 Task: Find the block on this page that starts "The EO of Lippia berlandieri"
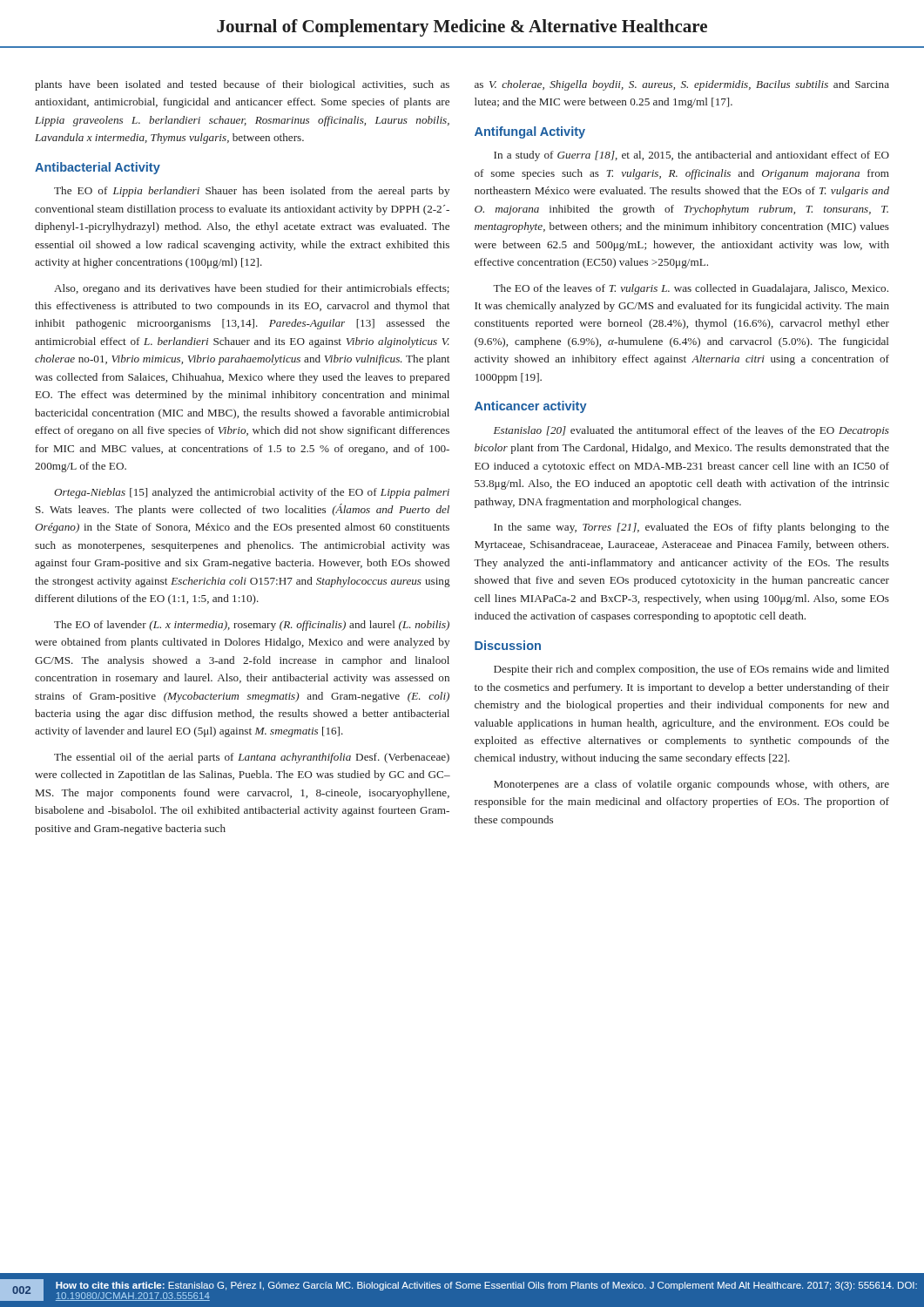tap(242, 227)
